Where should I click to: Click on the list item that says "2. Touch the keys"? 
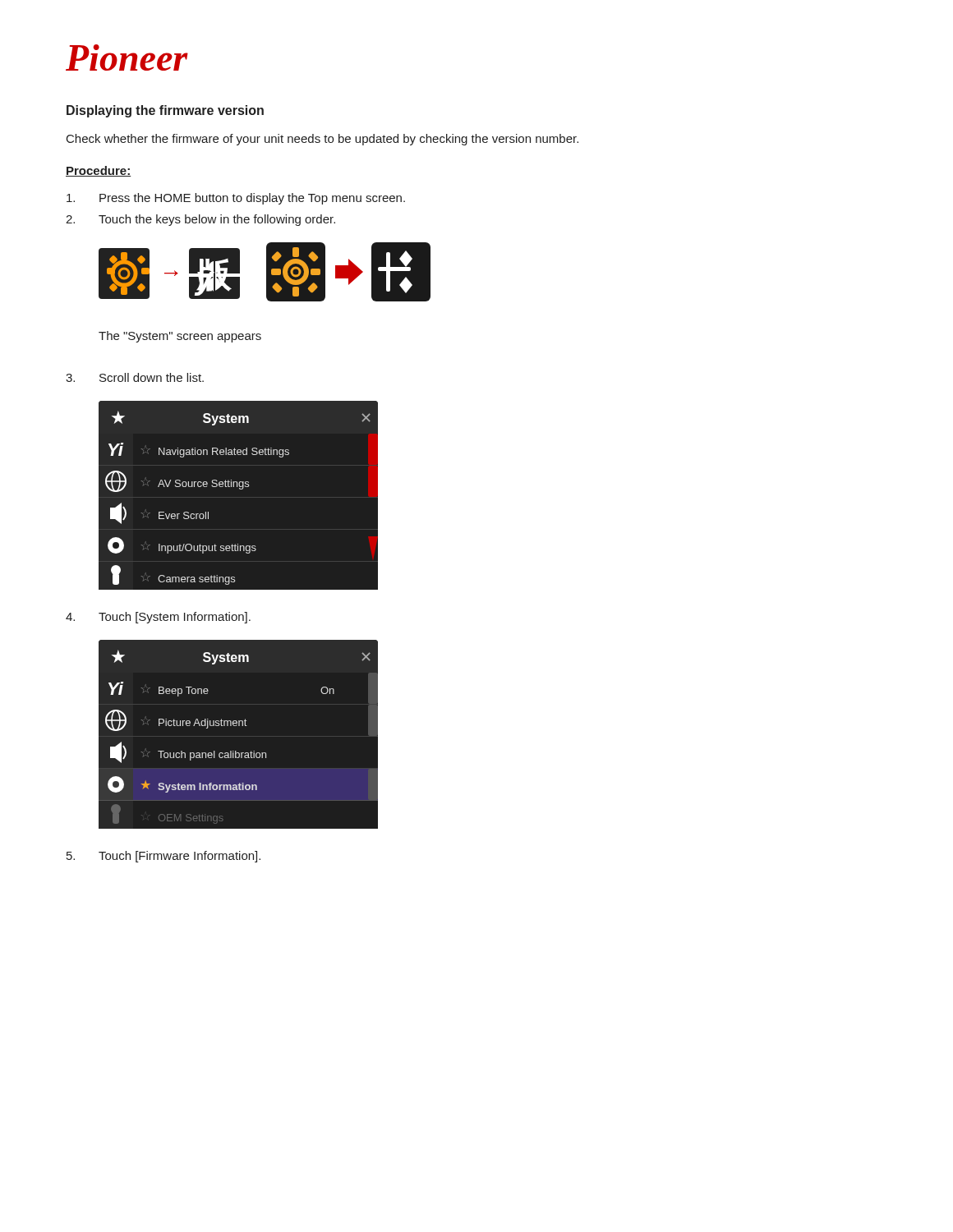(x=201, y=220)
